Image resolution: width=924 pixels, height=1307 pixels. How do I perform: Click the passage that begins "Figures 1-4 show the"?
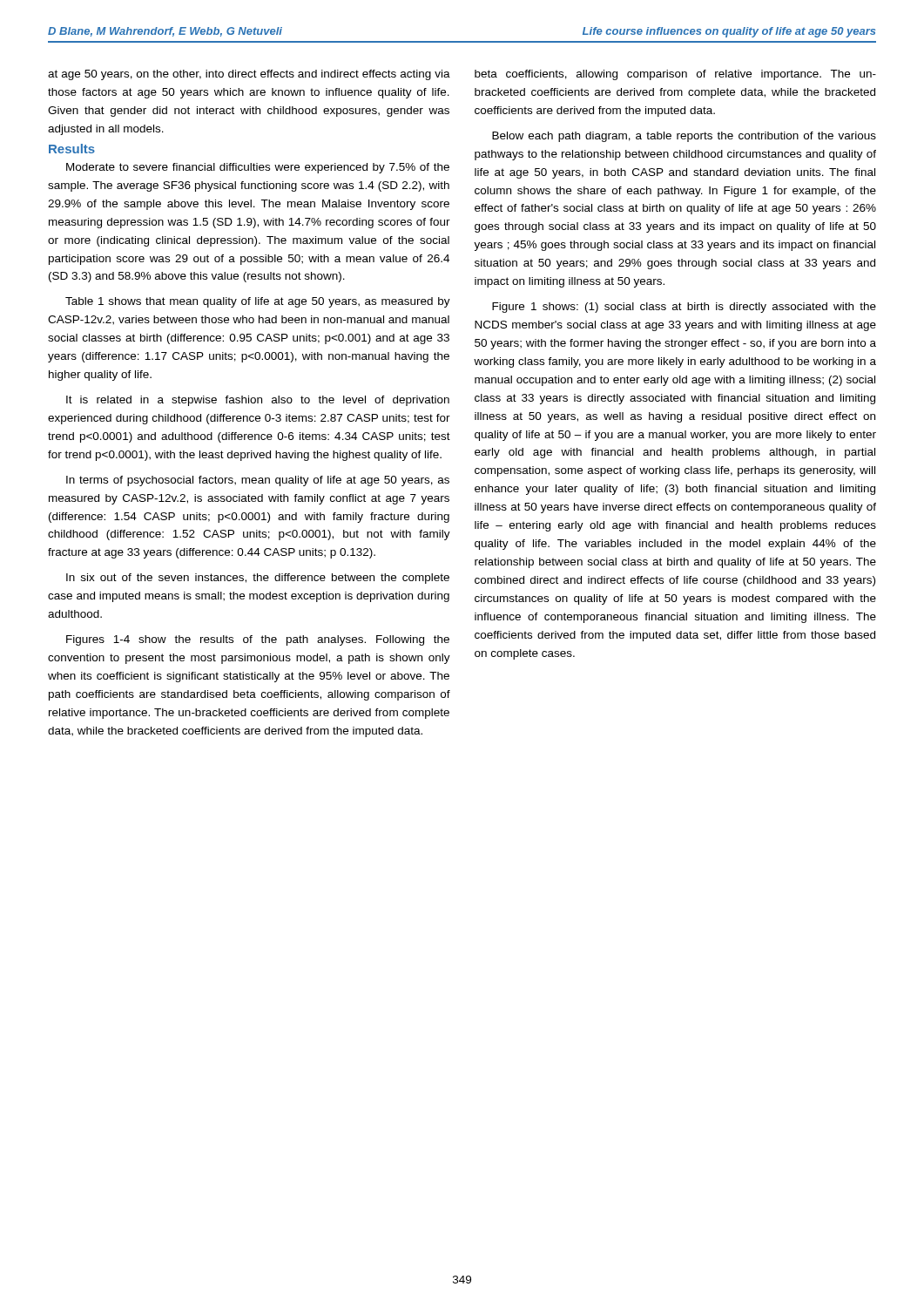coord(249,686)
